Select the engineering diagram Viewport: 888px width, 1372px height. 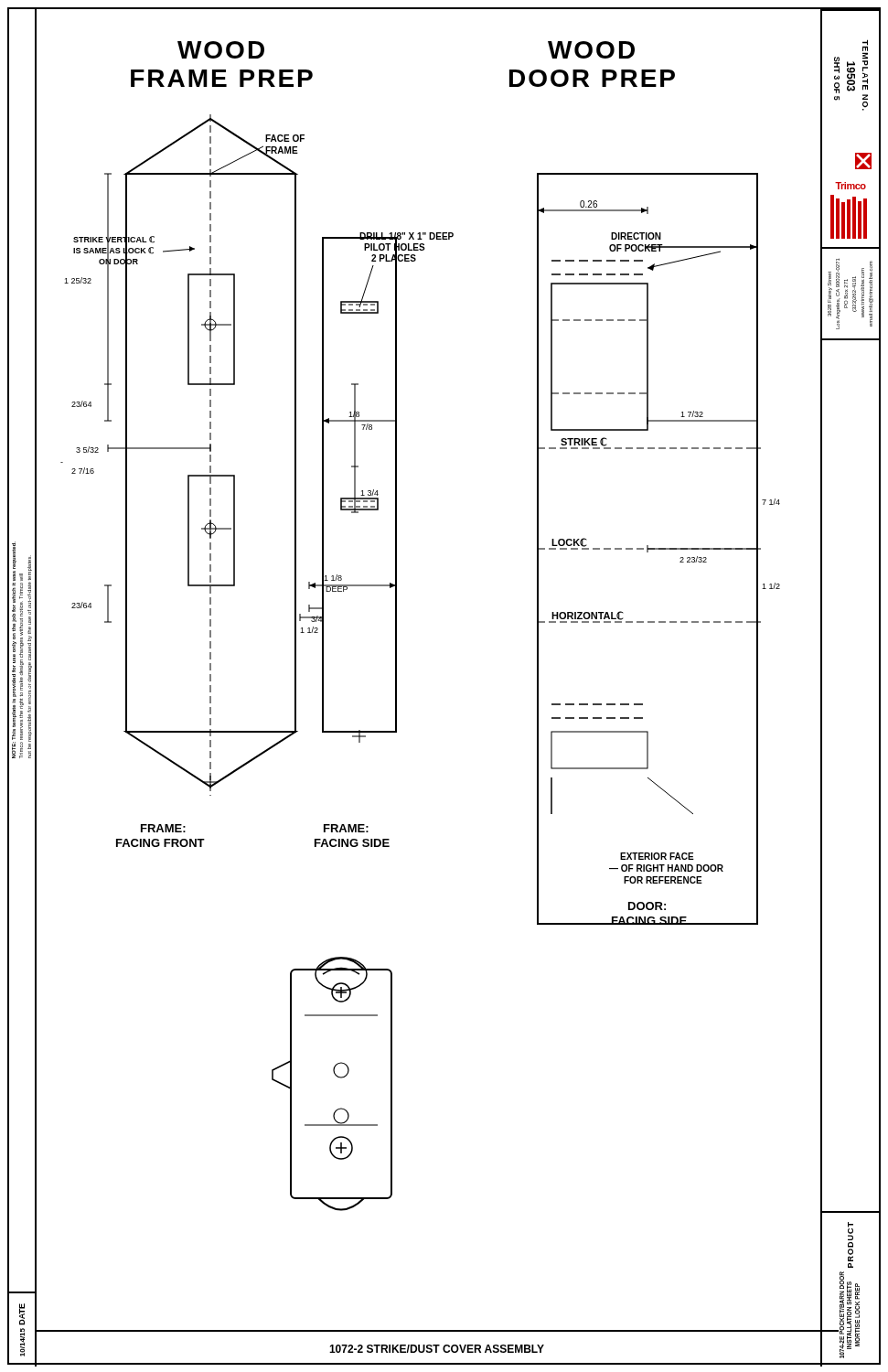click(x=433, y=691)
